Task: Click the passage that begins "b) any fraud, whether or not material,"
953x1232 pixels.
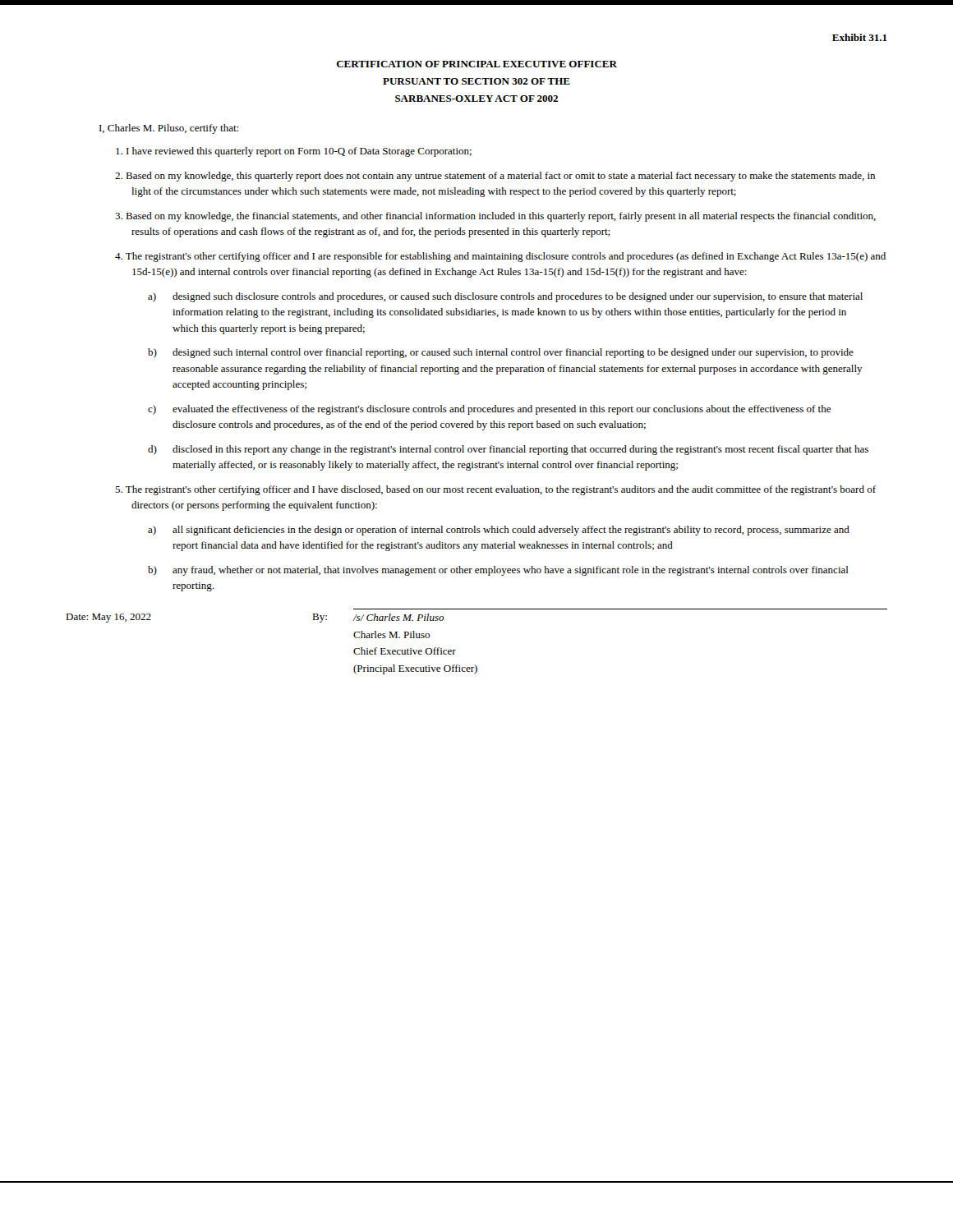Action: click(x=509, y=578)
